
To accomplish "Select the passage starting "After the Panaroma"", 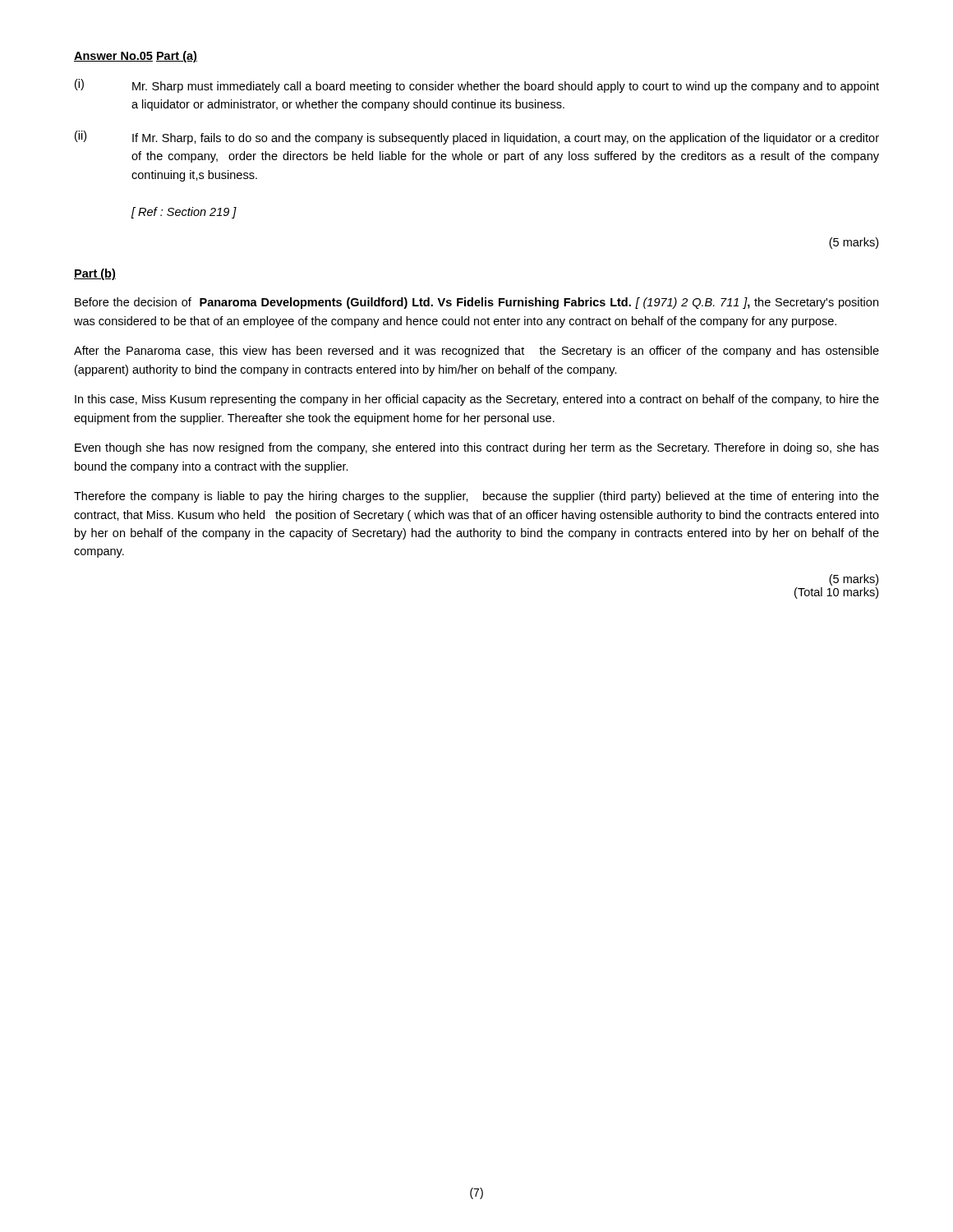I will (x=476, y=360).
